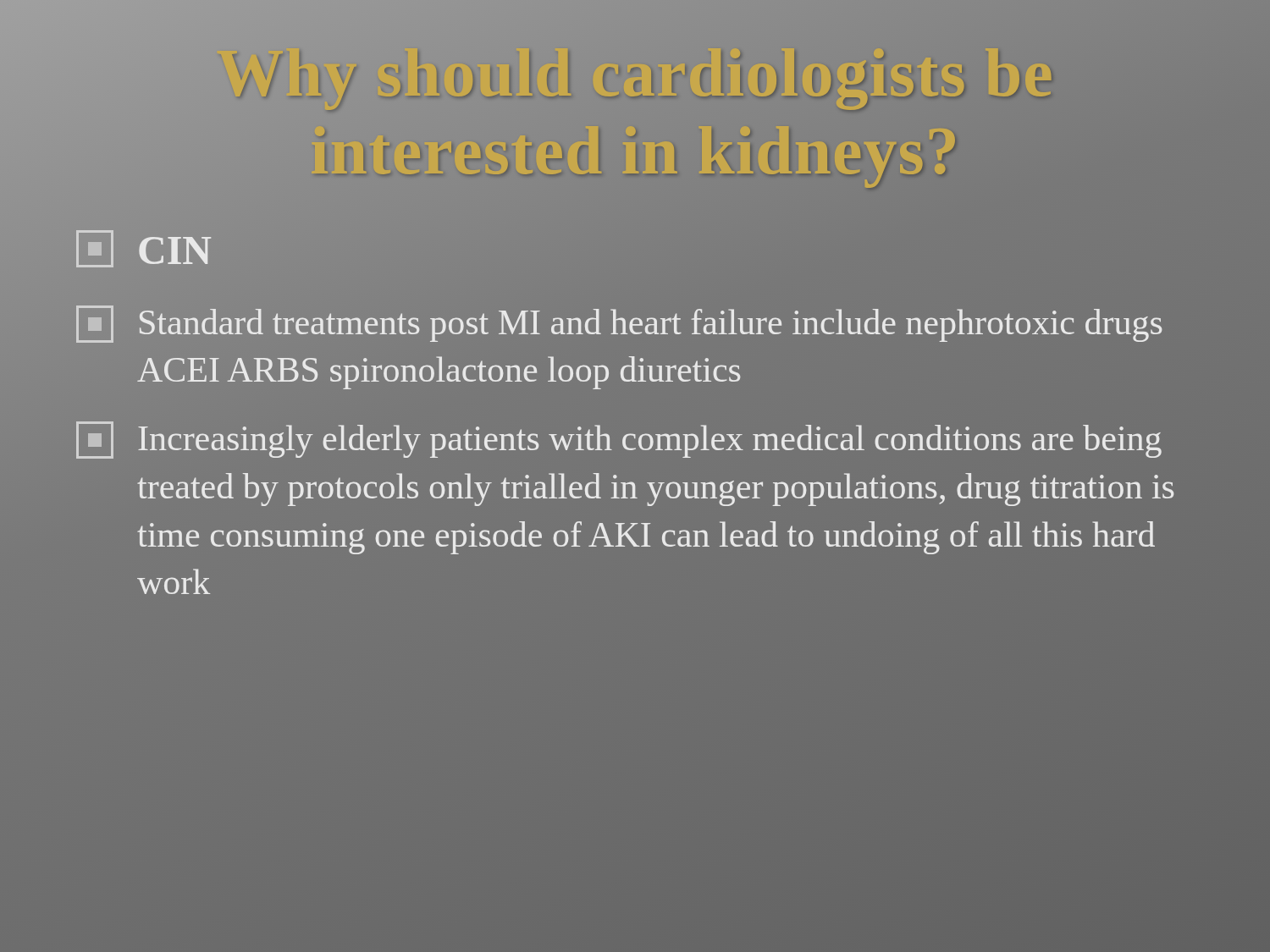Locate the title that says "Why should cardiologists beinterested in kidneys?"
1270x952 pixels.
pos(635,112)
